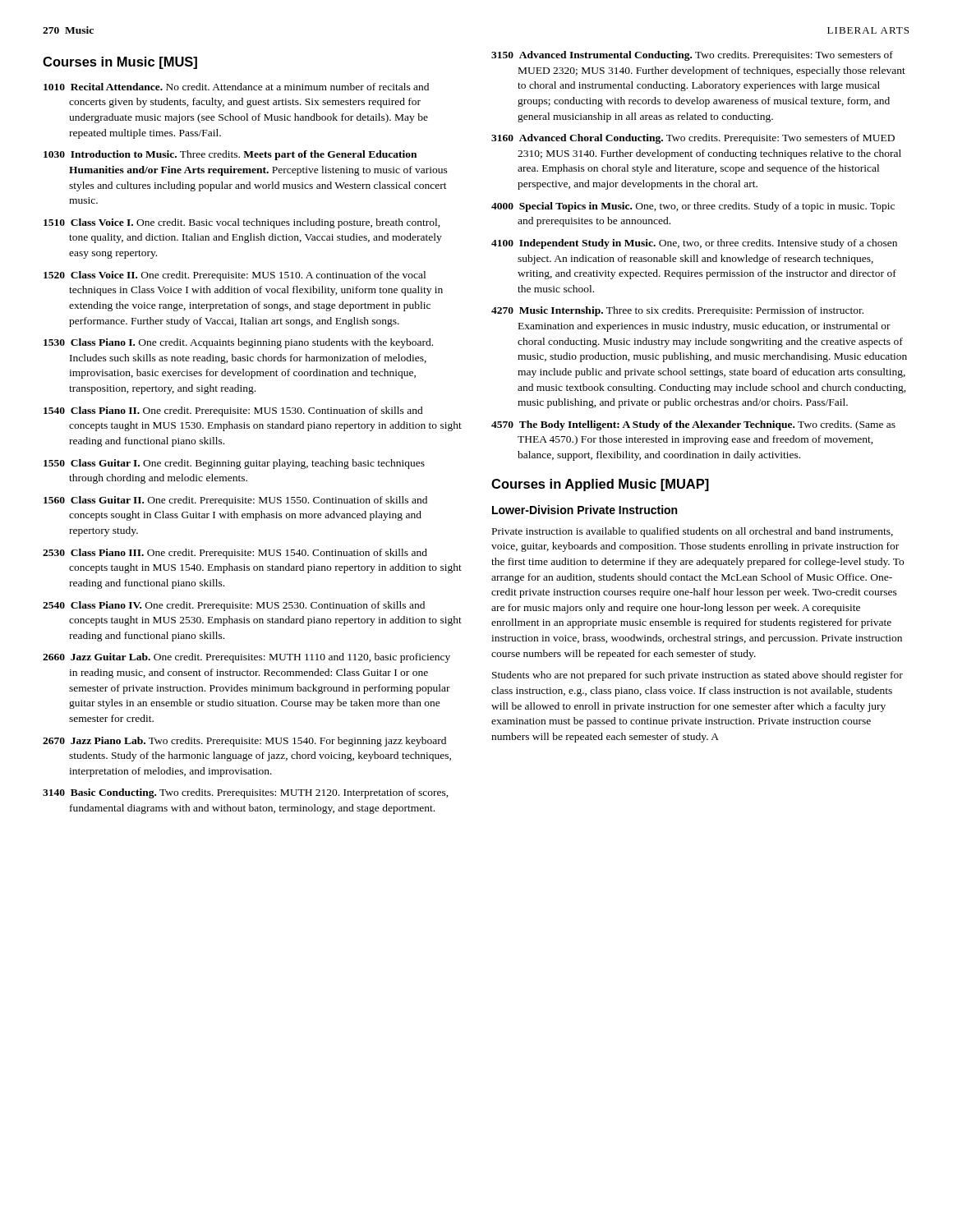Locate the region starting "1030 Introduction to Music. Three"
Screen dimensions: 1232x953
pyautogui.click(x=245, y=177)
